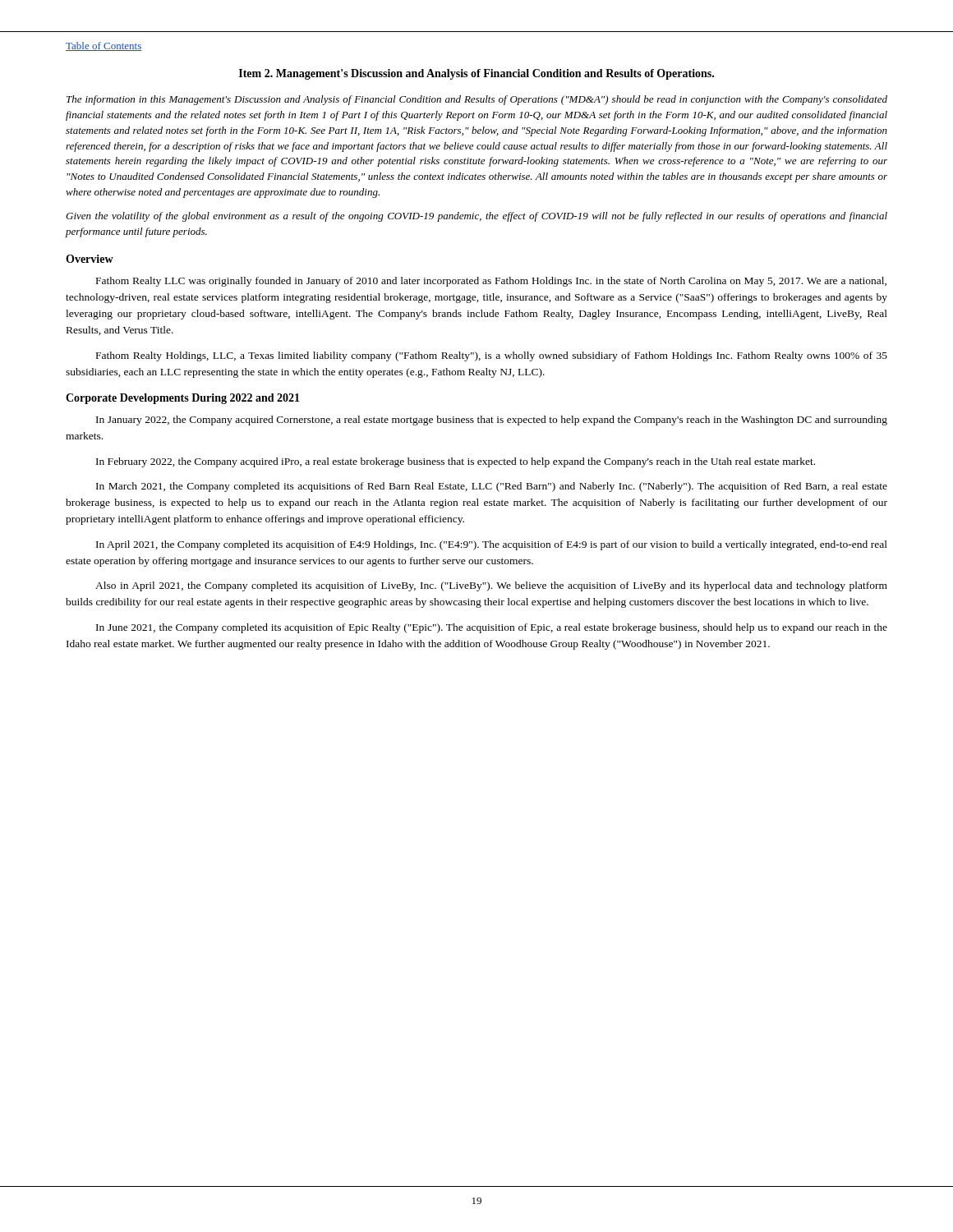
Task: Select the text block that reads "In April 2021, the Company completed its"
Action: (x=476, y=552)
